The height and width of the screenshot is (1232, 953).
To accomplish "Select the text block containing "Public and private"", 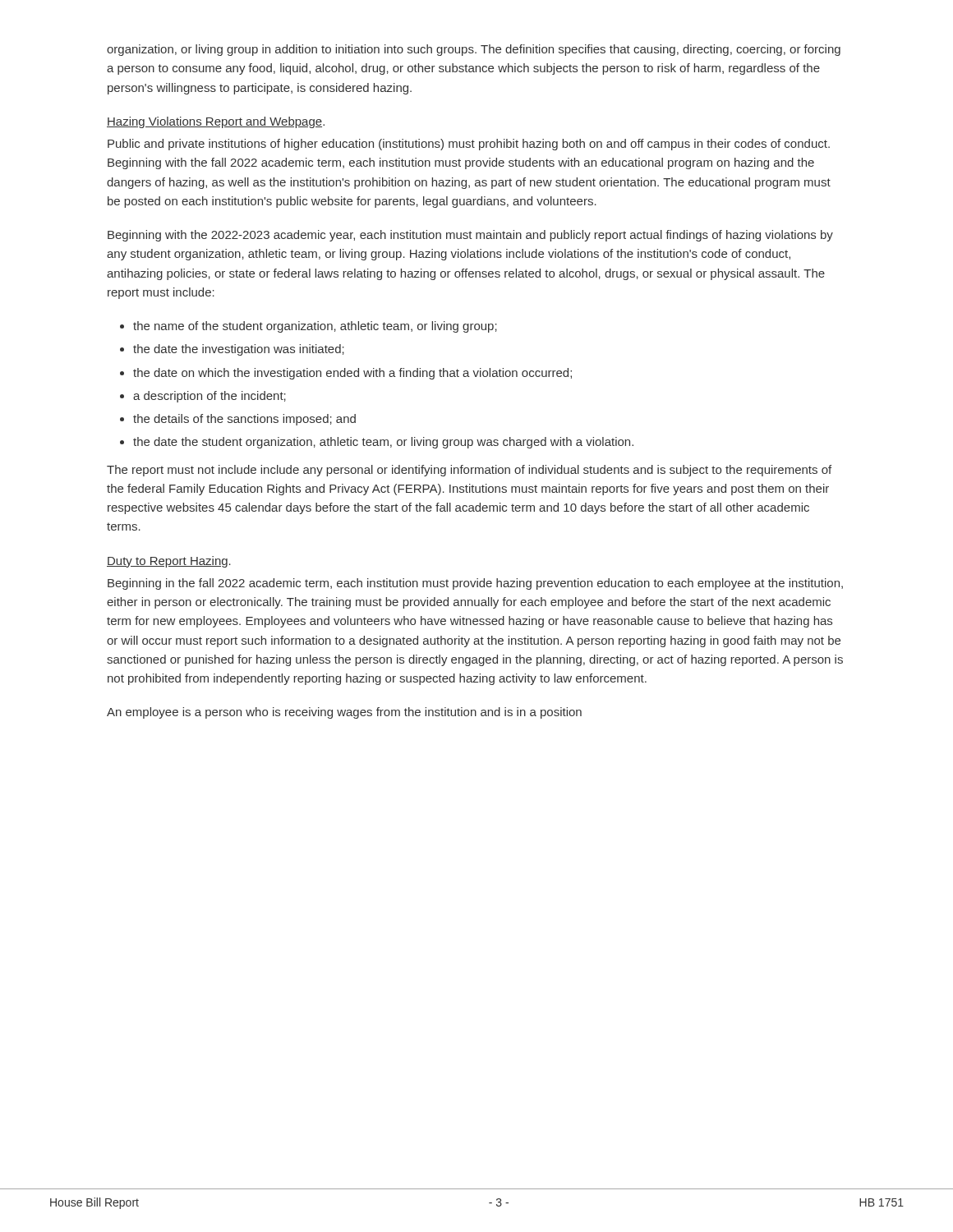I will coord(469,172).
